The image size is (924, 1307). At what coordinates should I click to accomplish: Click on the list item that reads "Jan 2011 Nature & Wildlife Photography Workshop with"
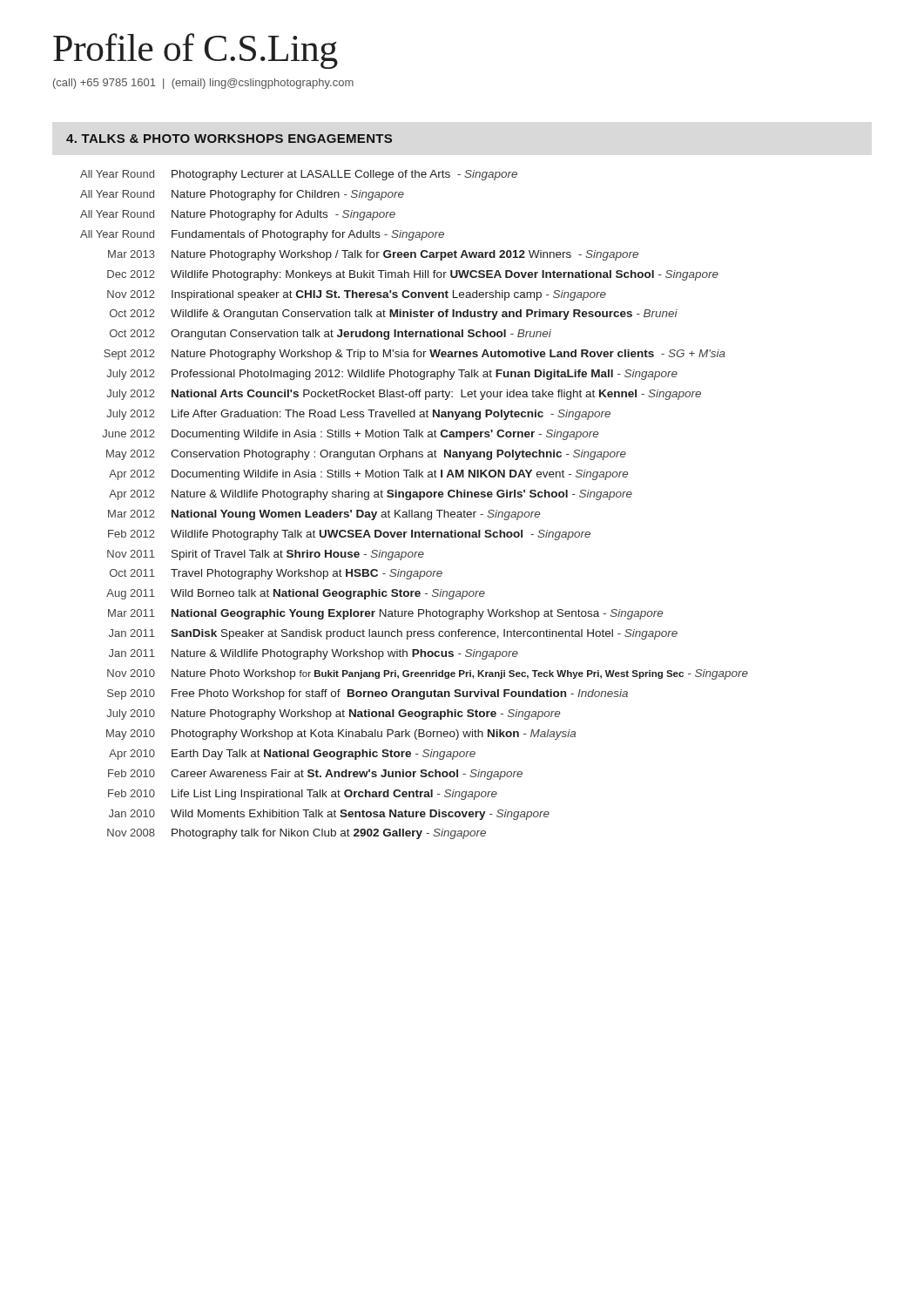[462, 654]
